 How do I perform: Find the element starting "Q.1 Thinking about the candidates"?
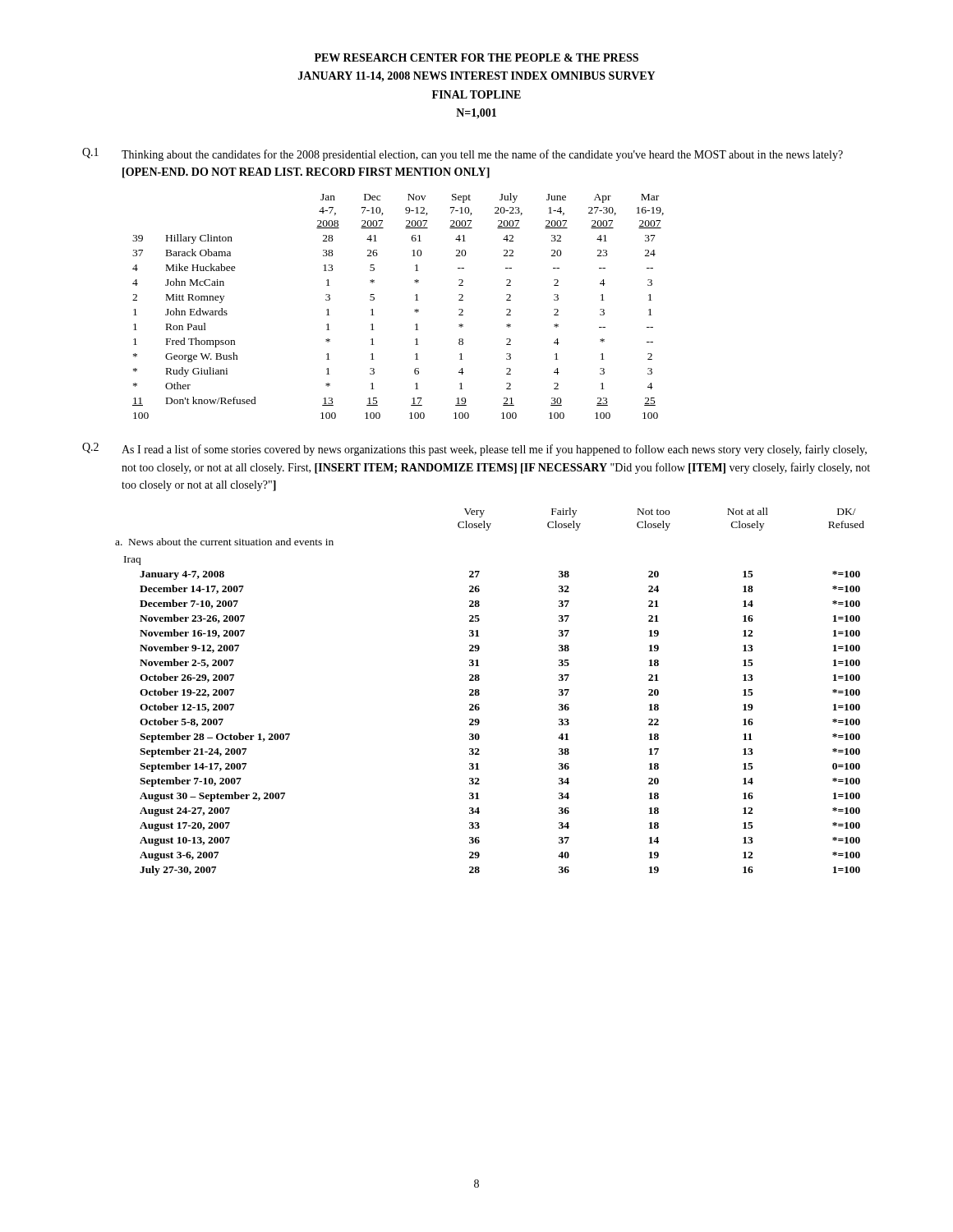(x=476, y=164)
